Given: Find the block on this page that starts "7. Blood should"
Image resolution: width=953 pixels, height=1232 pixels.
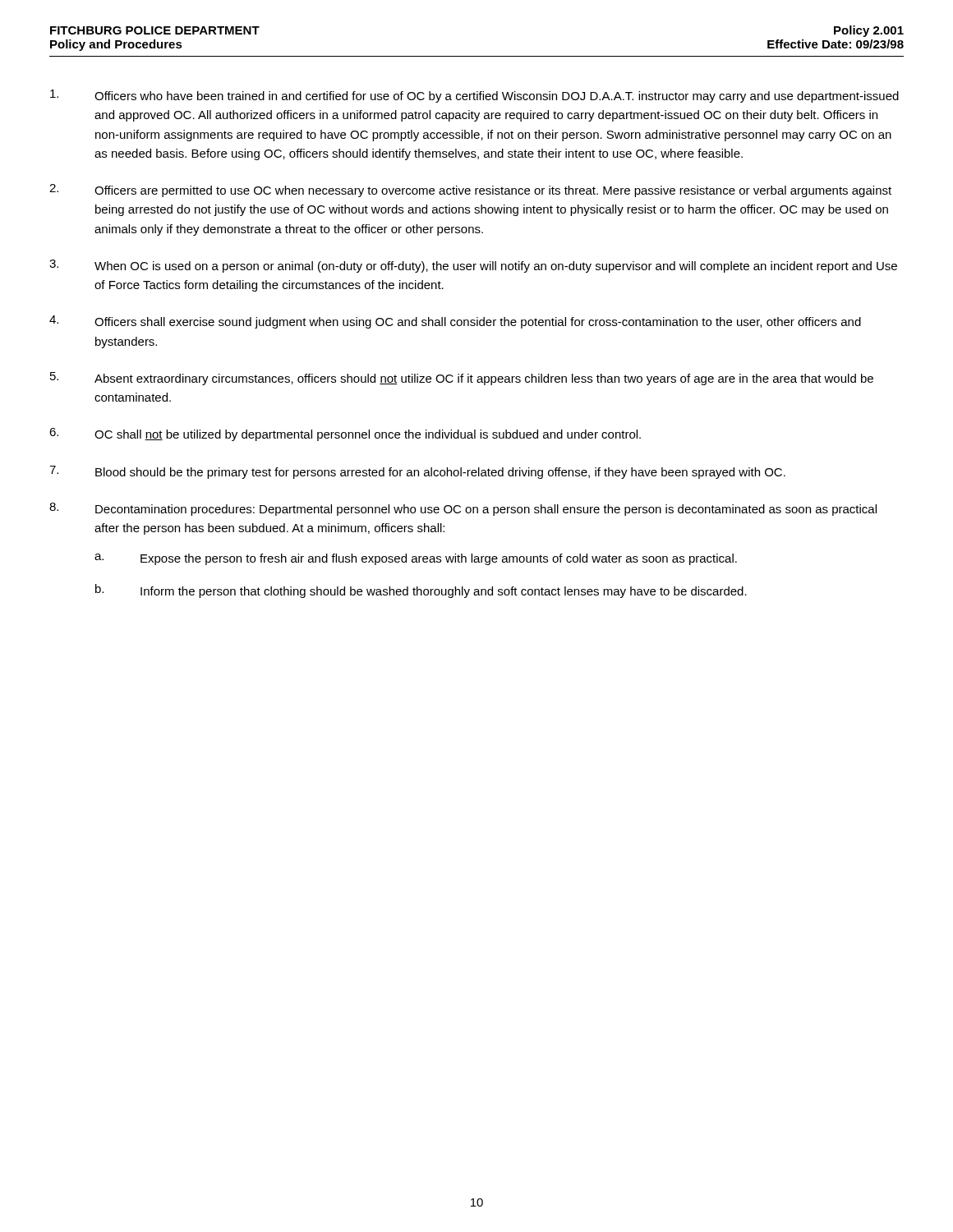Looking at the screenshot, I should coord(476,472).
